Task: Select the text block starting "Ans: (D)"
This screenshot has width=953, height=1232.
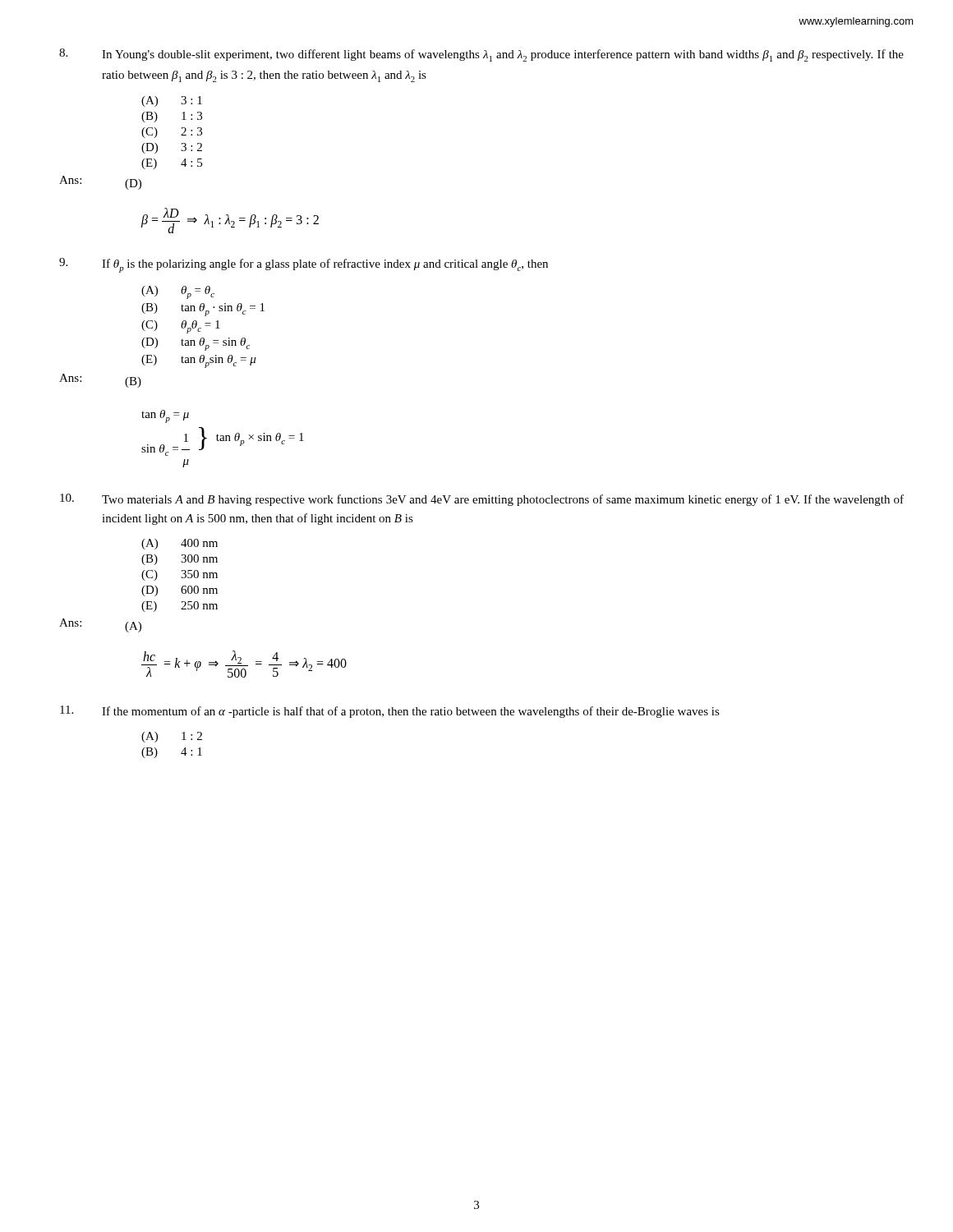Action: click(x=66, y=183)
